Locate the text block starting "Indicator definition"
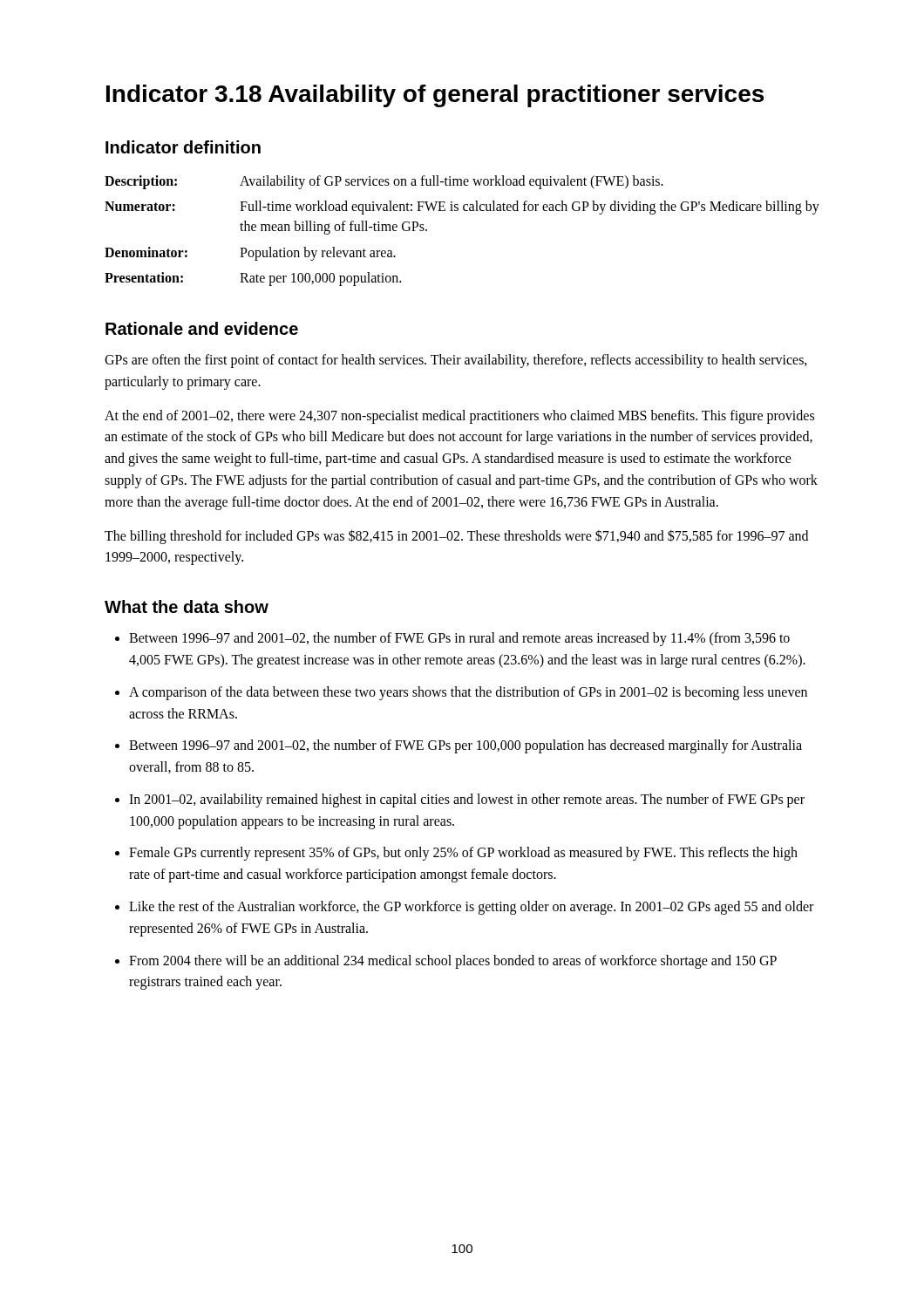 (x=183, y=147)
